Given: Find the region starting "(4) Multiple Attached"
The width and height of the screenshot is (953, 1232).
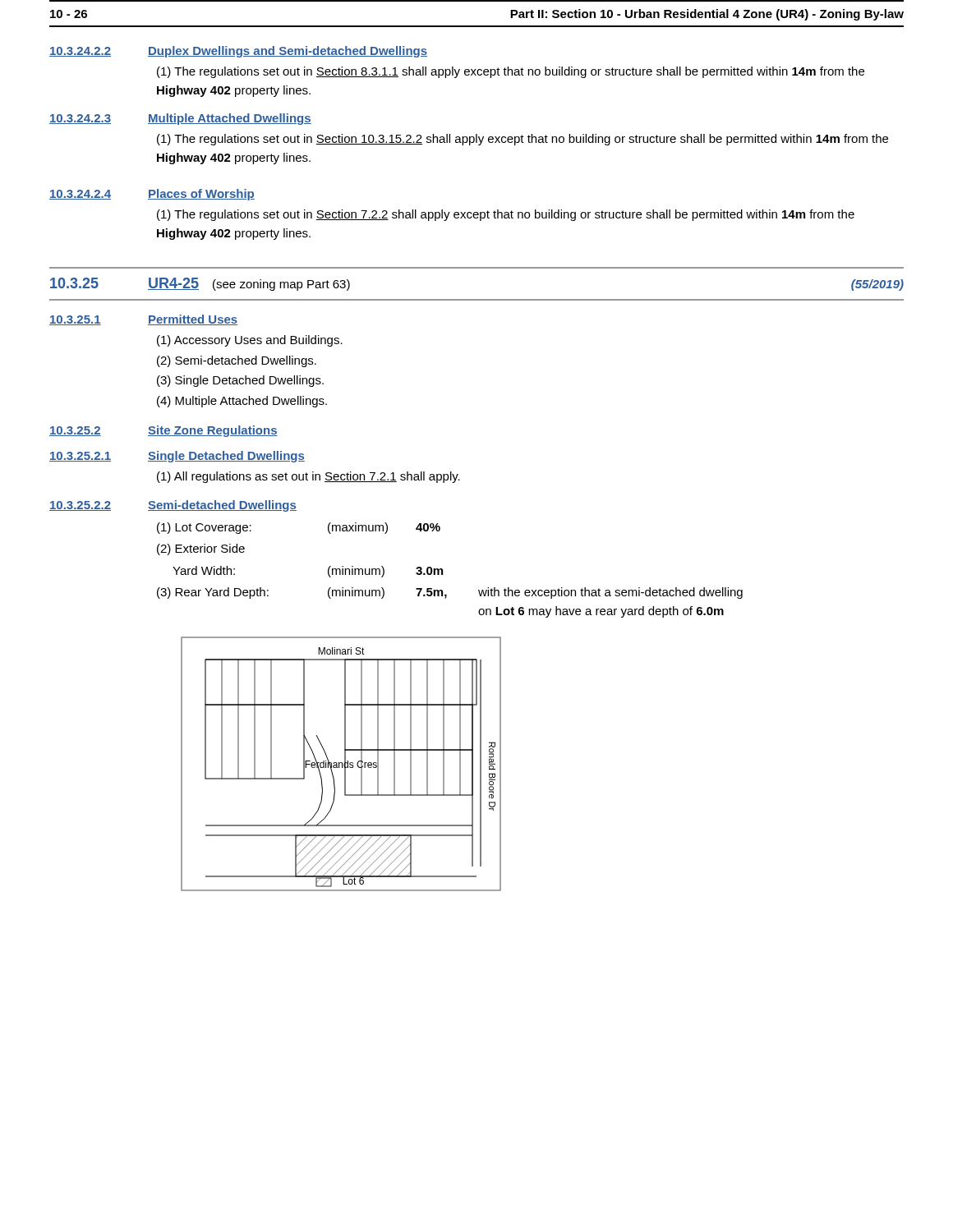Looking at the screenshot, I should [x=242, y=402].
